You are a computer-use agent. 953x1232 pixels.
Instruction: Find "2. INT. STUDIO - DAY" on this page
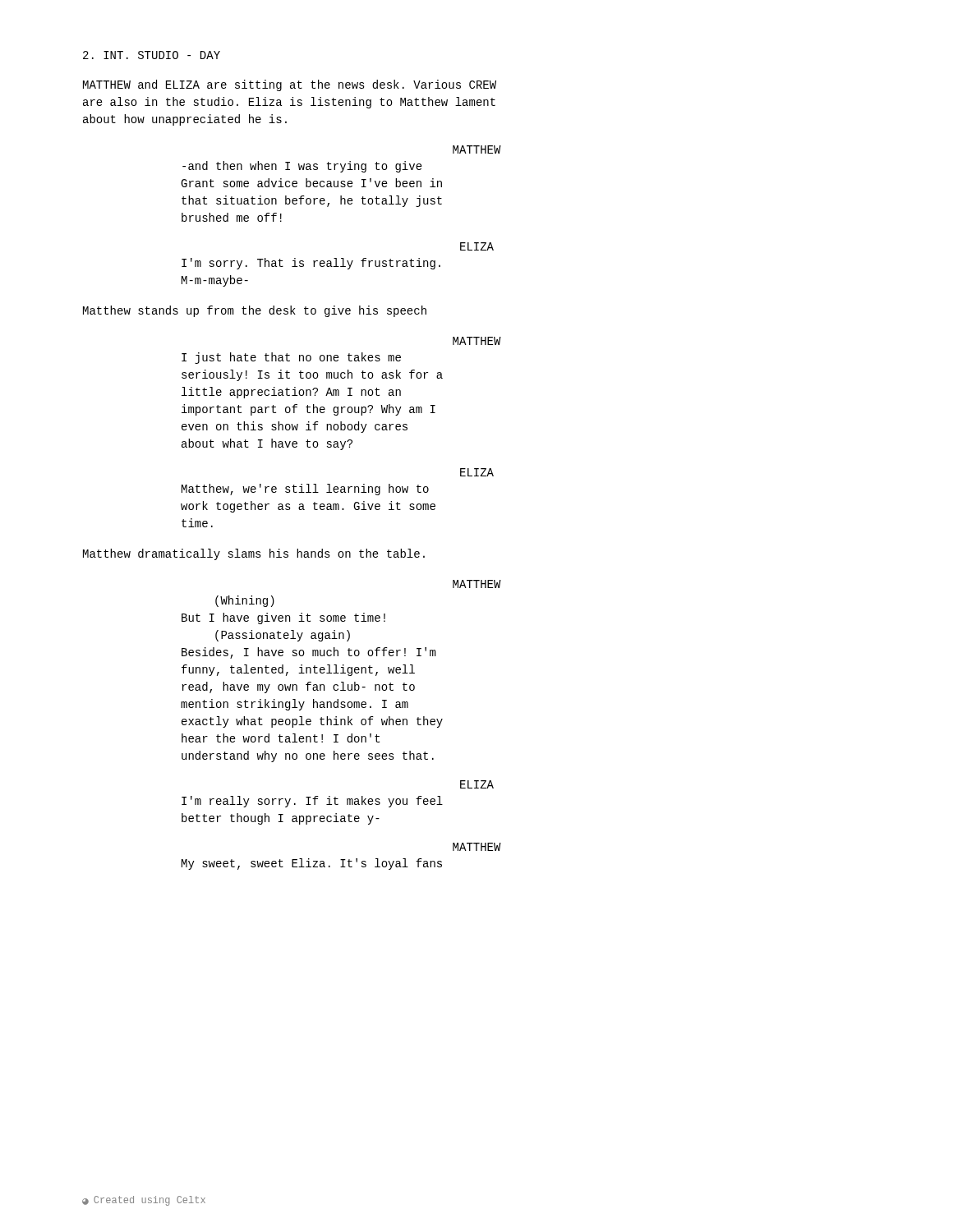click(151, 56)
